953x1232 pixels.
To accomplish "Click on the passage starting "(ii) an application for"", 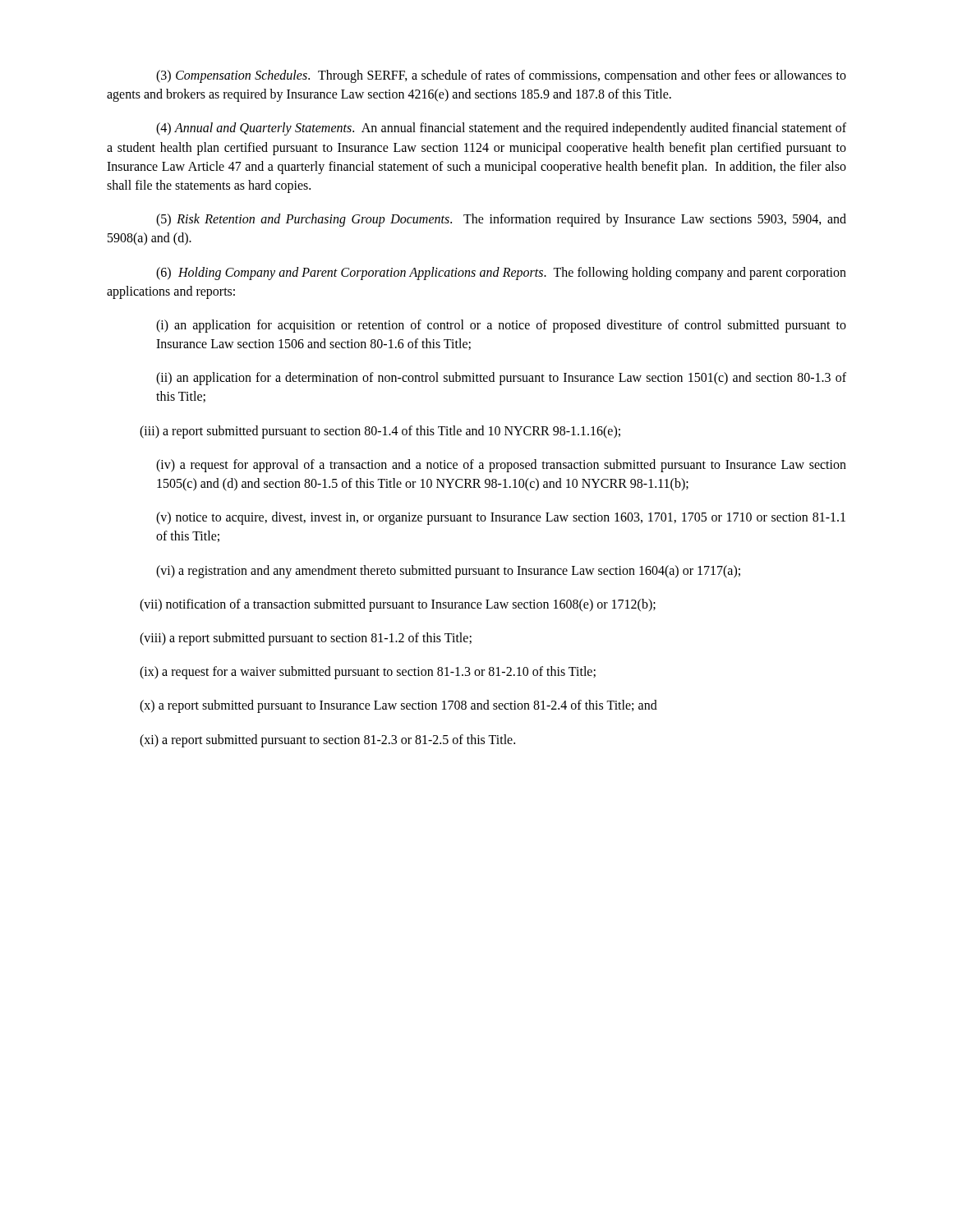I will pyautogui.click(x=501, y=387).
